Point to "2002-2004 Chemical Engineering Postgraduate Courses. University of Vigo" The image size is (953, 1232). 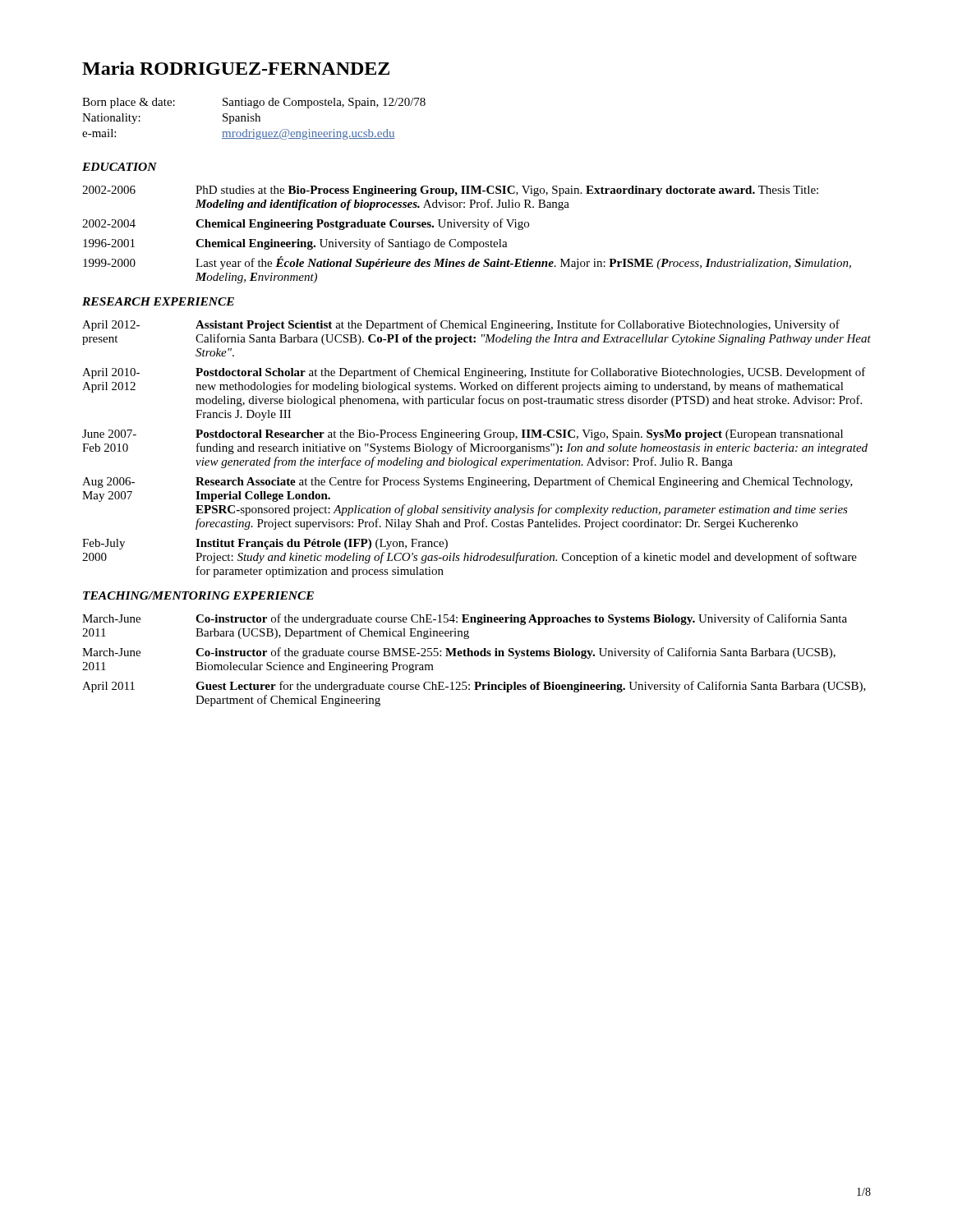pos(476,224)
